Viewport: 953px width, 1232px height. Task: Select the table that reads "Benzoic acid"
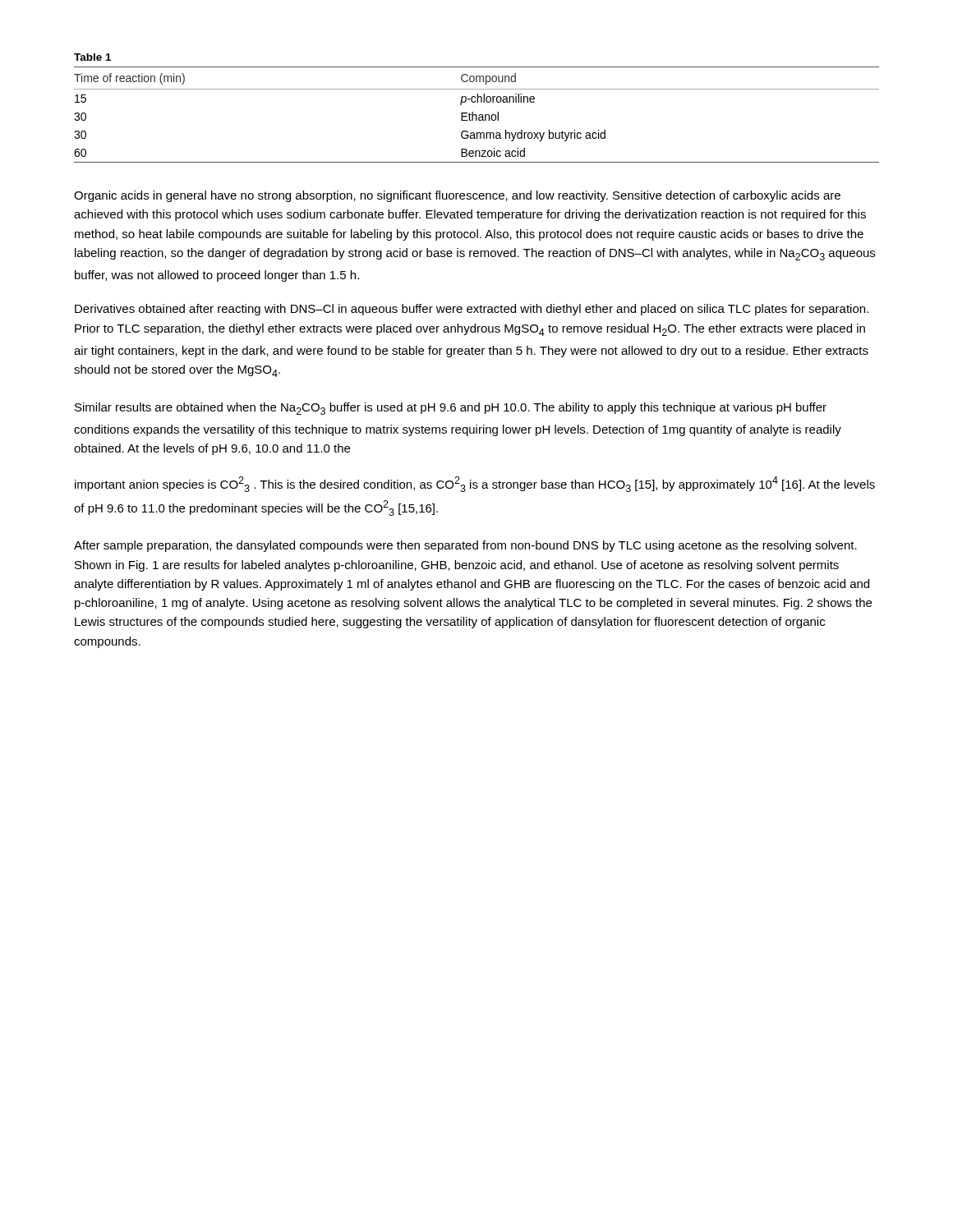[x=476, y=115]
